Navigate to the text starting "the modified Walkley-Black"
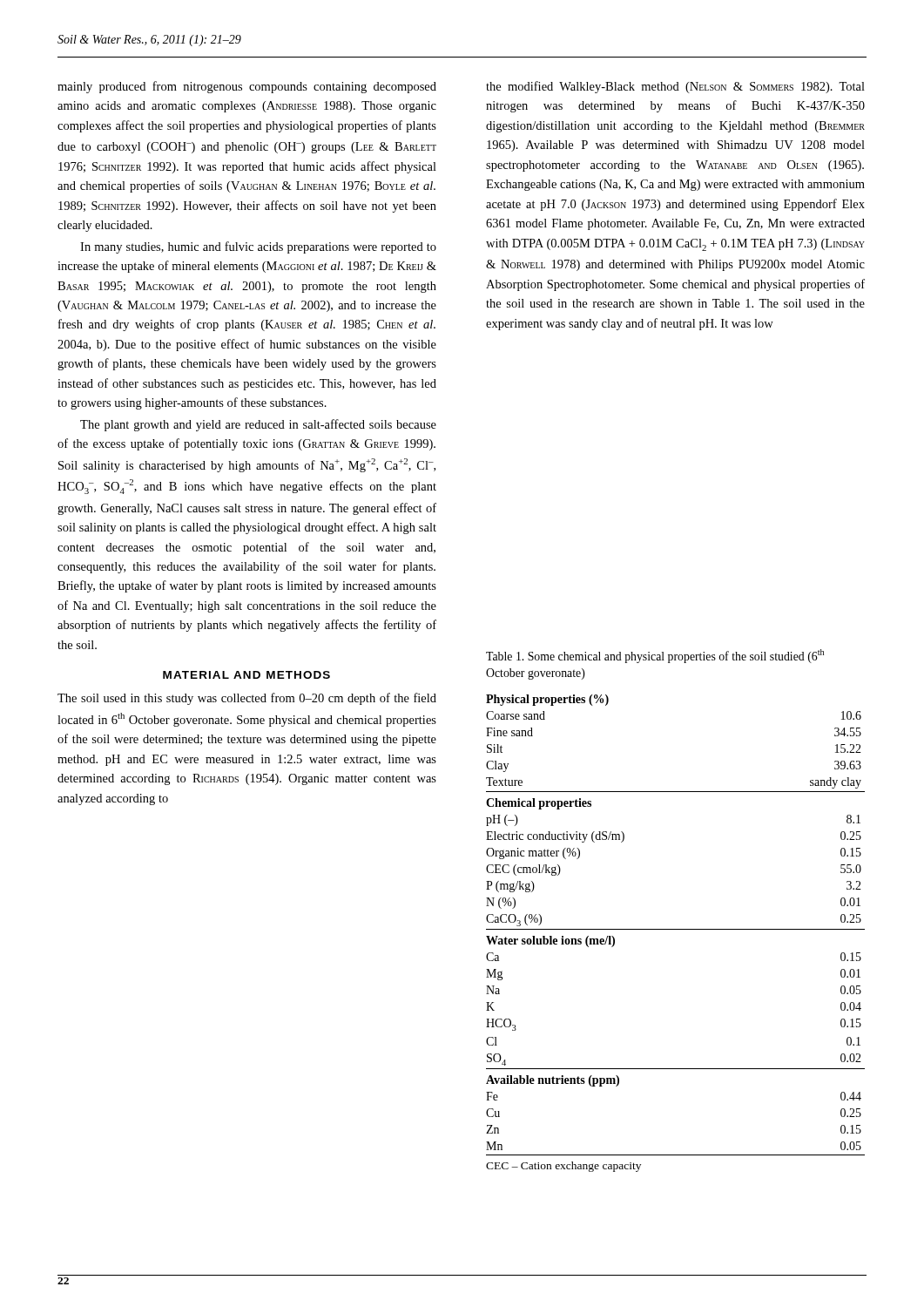924x1307 pixels. point(675,205)
